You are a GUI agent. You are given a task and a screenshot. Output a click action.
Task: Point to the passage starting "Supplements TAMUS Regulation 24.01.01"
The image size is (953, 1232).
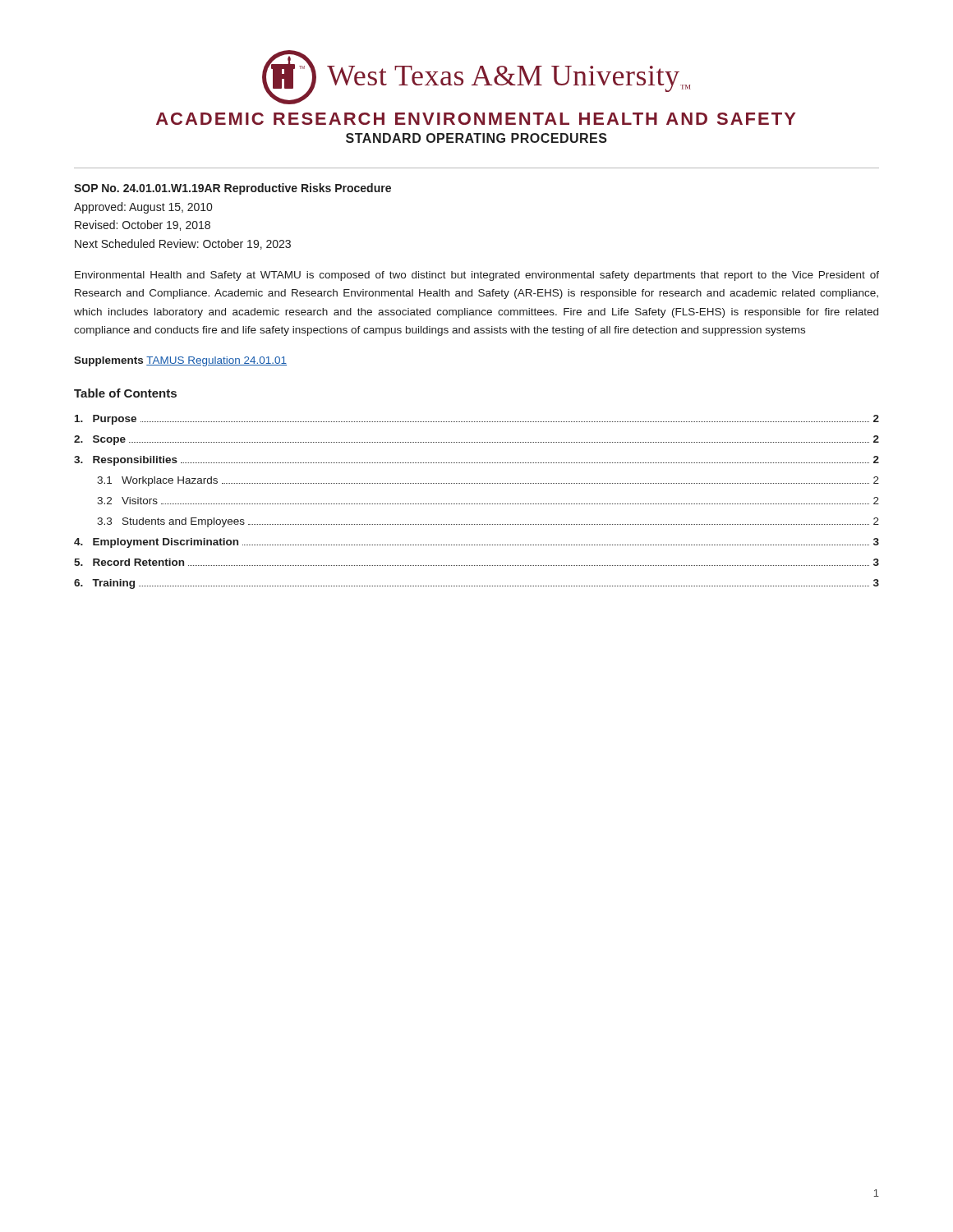pyautogui.click(x=180, y=360)
